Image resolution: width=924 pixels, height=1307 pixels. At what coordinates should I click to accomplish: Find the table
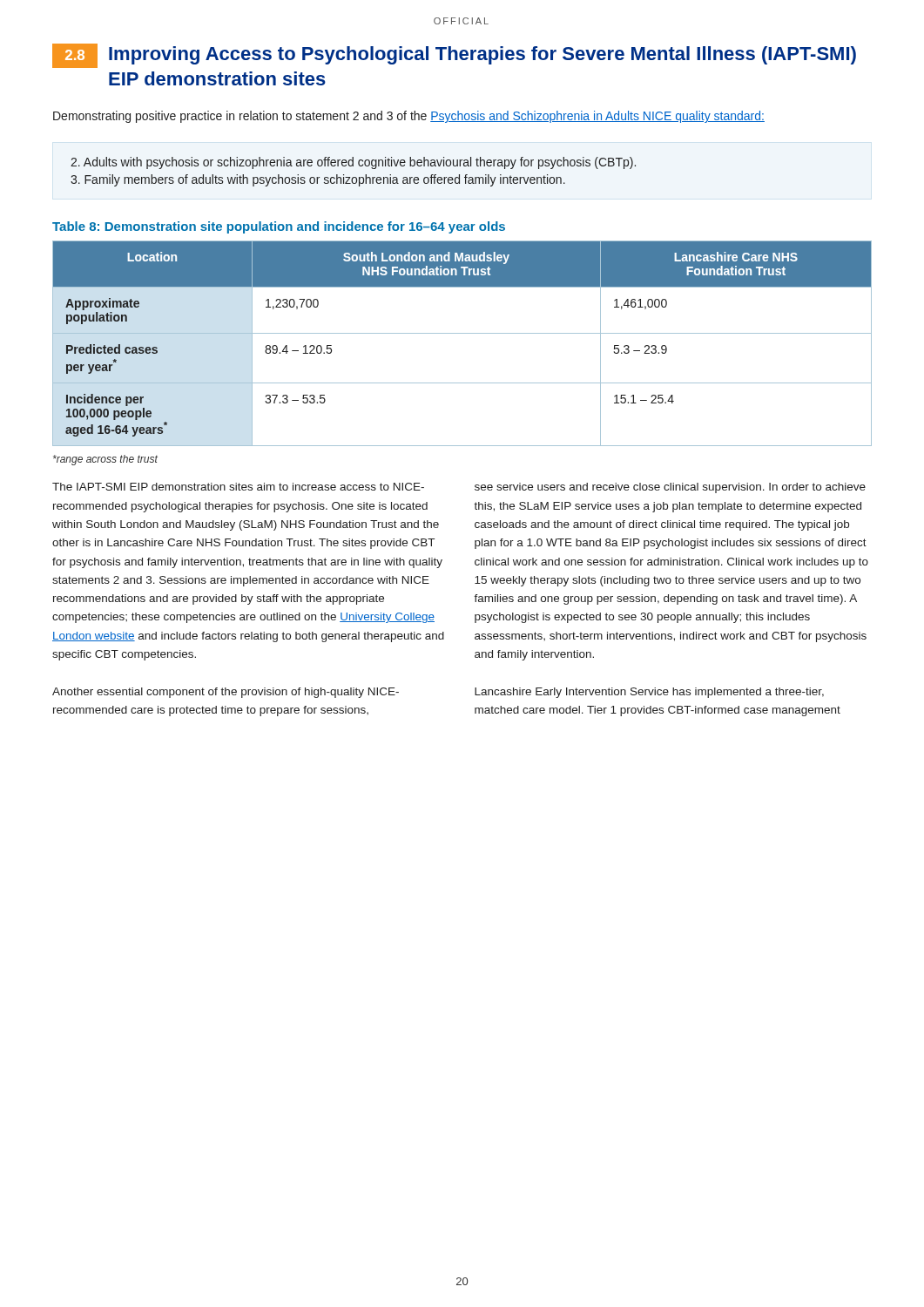462,343
